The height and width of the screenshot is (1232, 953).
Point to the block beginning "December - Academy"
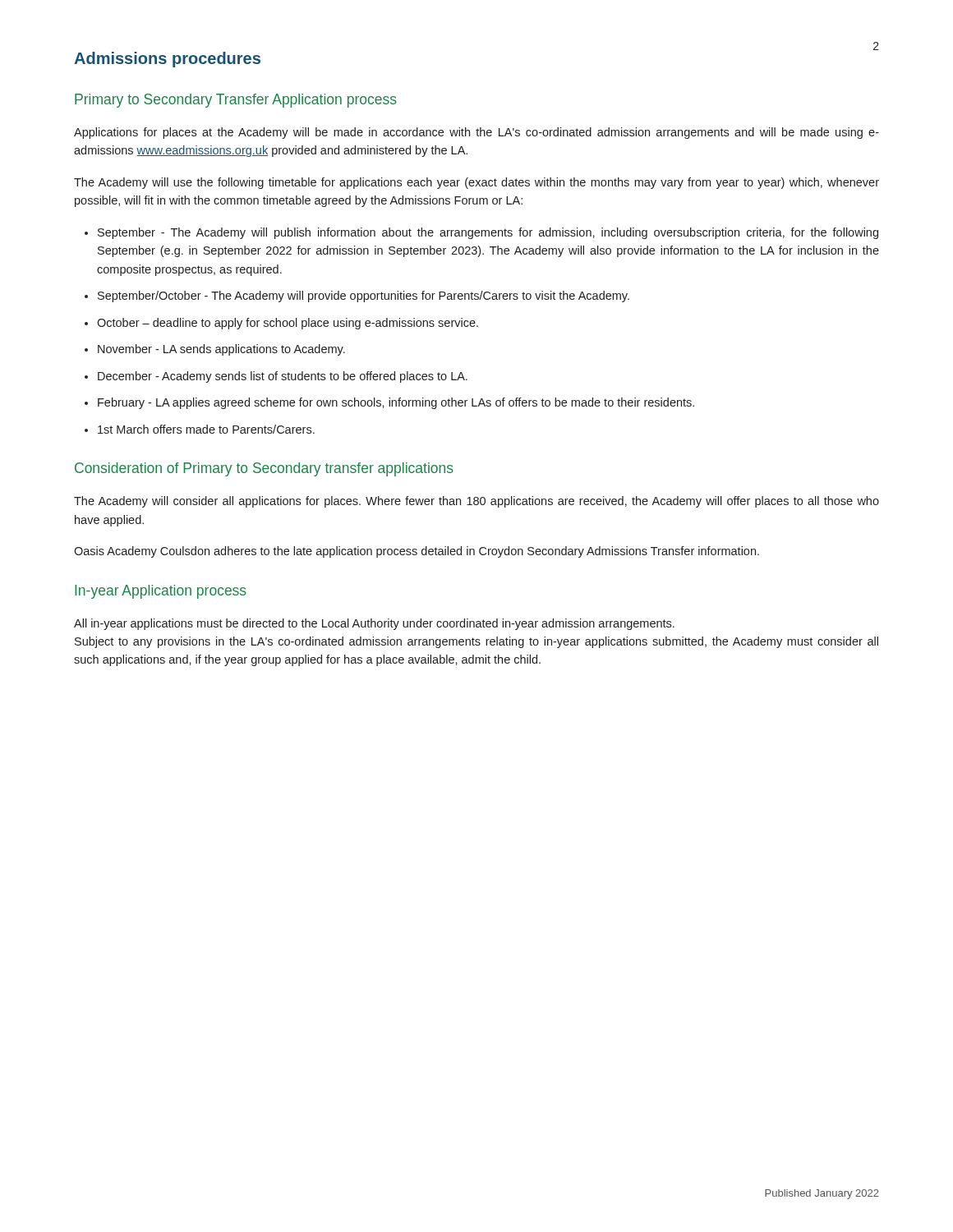pyautogui.click(x=283, y=377)
